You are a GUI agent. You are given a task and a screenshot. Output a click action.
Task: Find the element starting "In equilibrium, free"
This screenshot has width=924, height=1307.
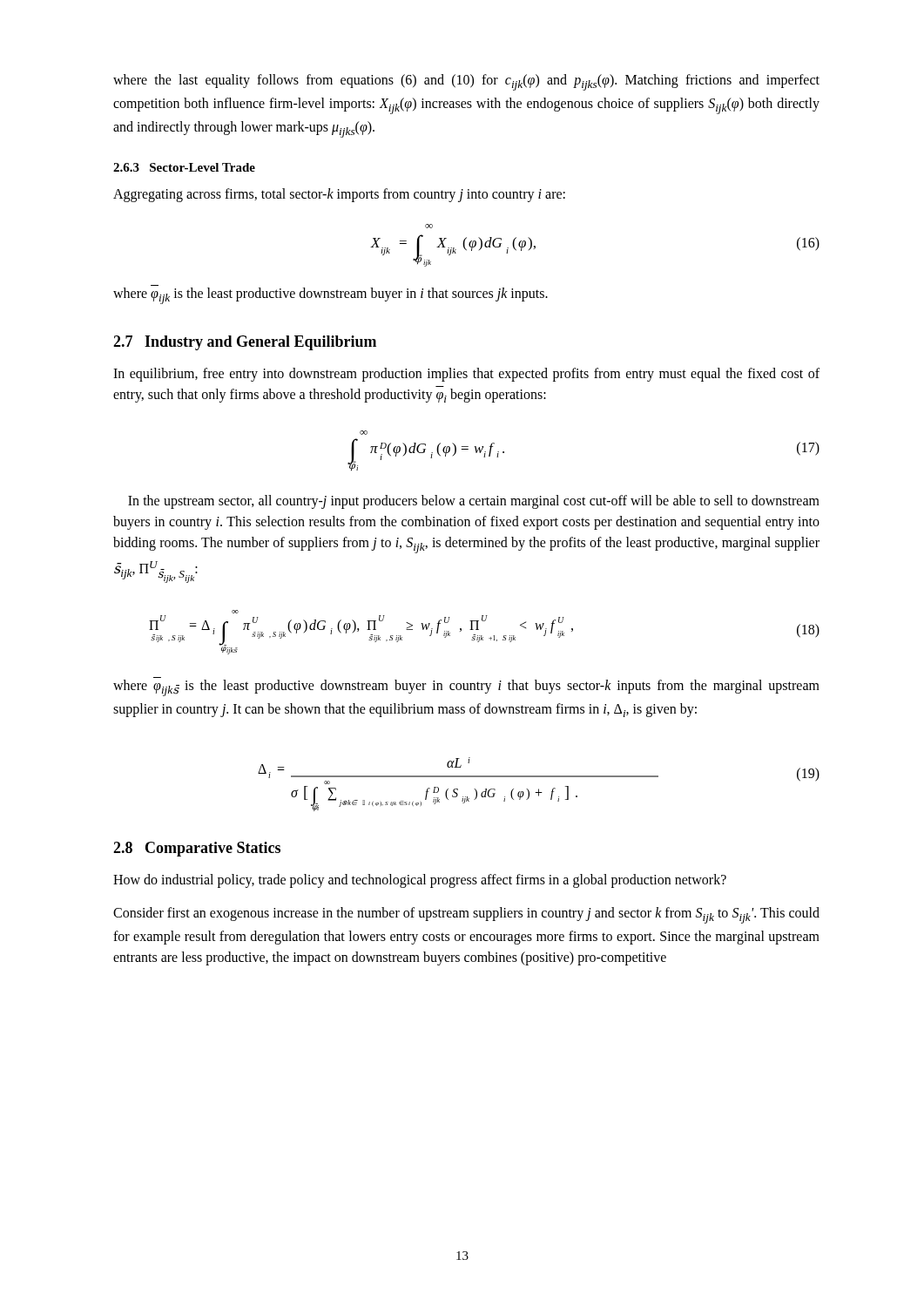pyautogui.click(x=466, y=385)
